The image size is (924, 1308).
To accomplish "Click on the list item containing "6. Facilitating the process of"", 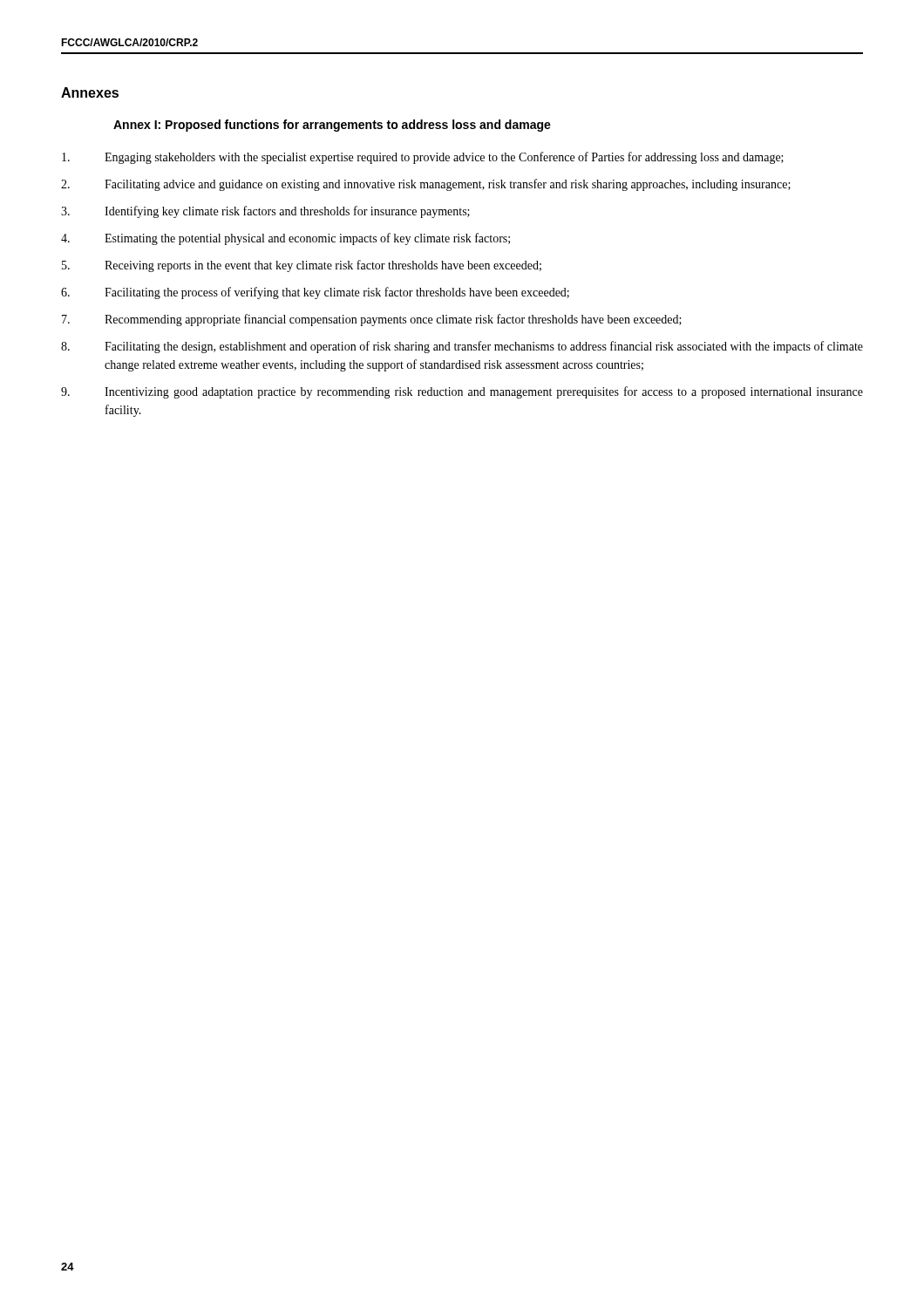I will (x=462, y=292).
